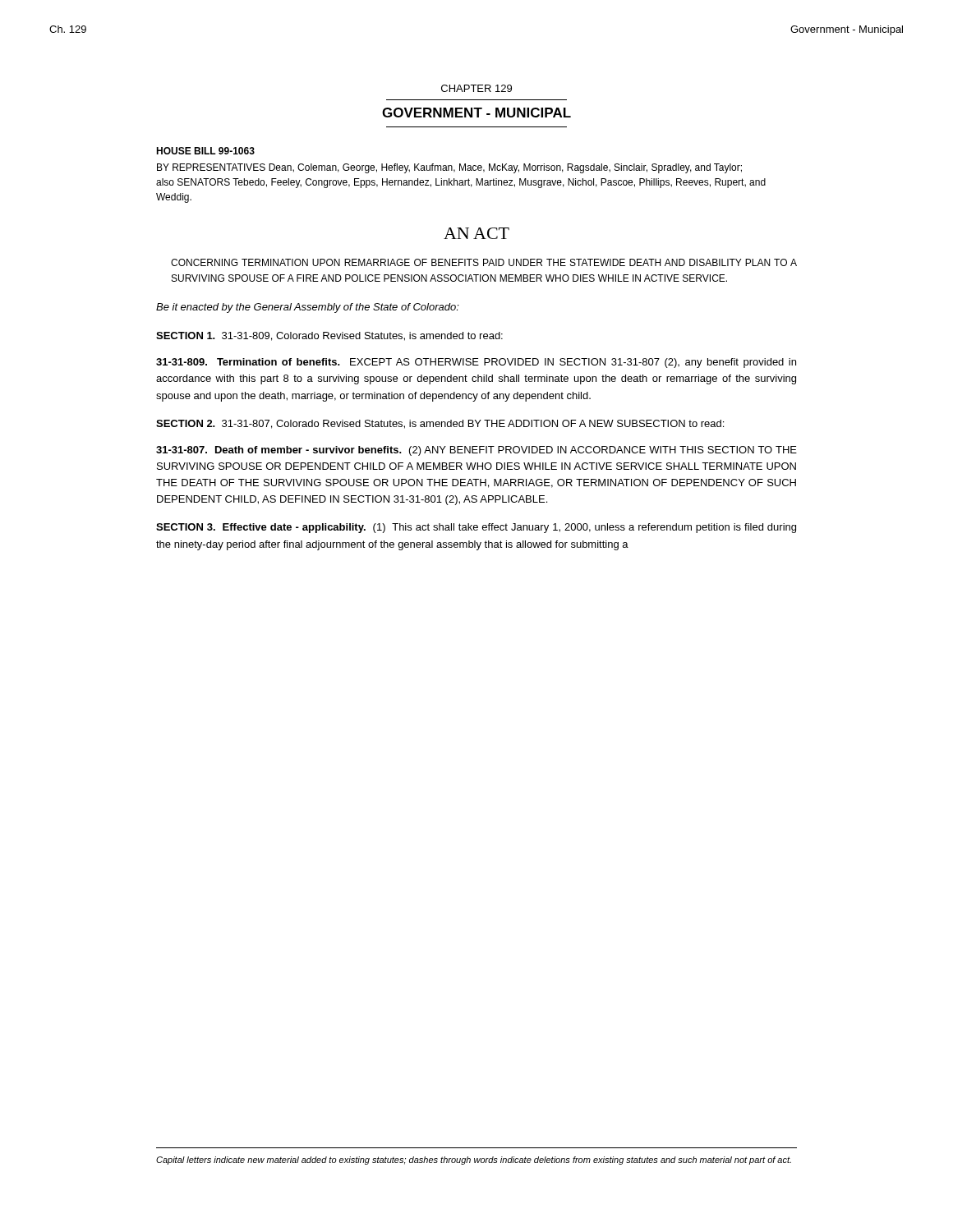Find the text block that says "31-31-809. Termination of benefits. Except"
The width and height of the screenshot is (953, 1232).
coord(476,379)
